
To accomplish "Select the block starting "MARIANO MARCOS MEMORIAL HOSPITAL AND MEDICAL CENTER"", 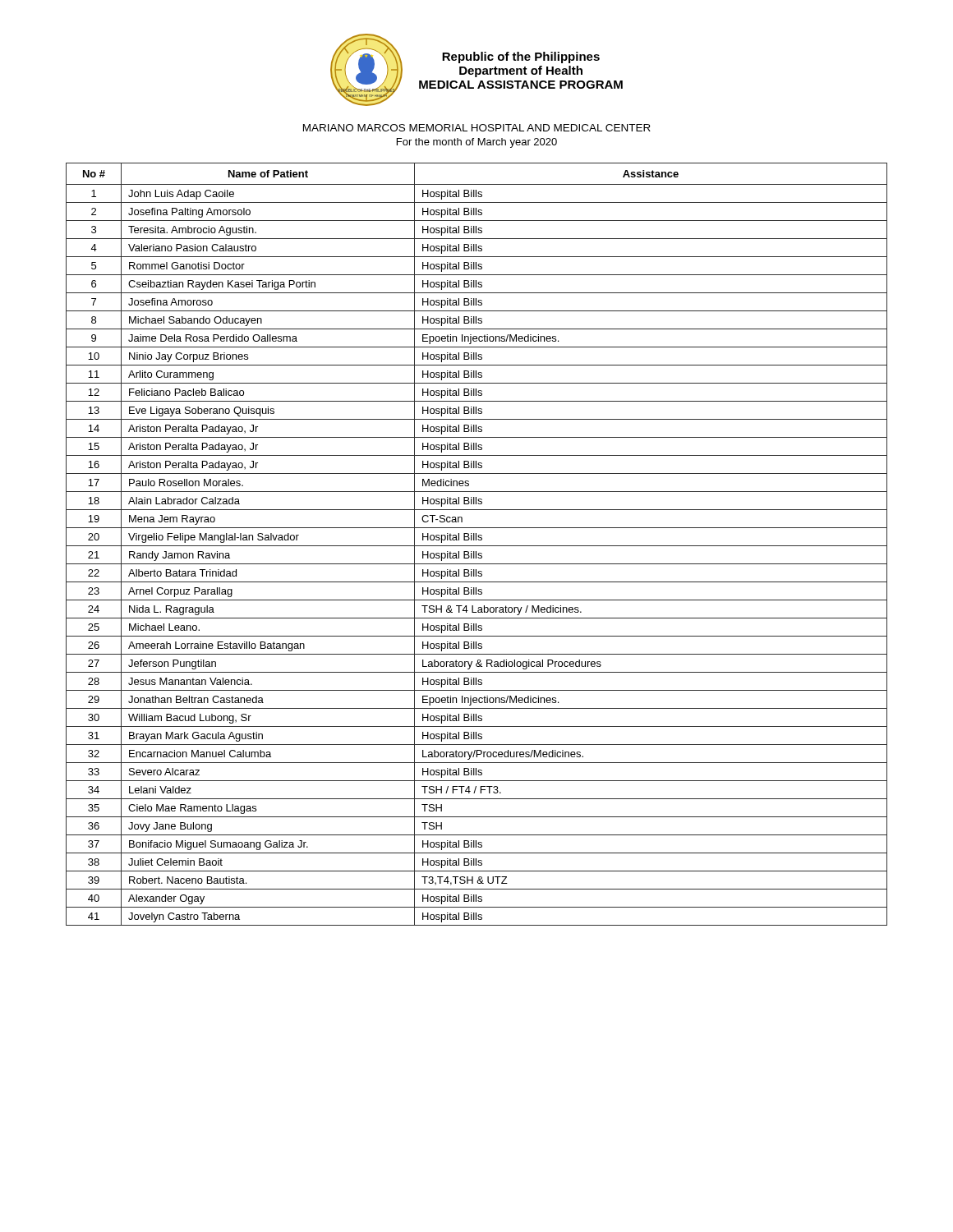I will click(x=476, y=128).
